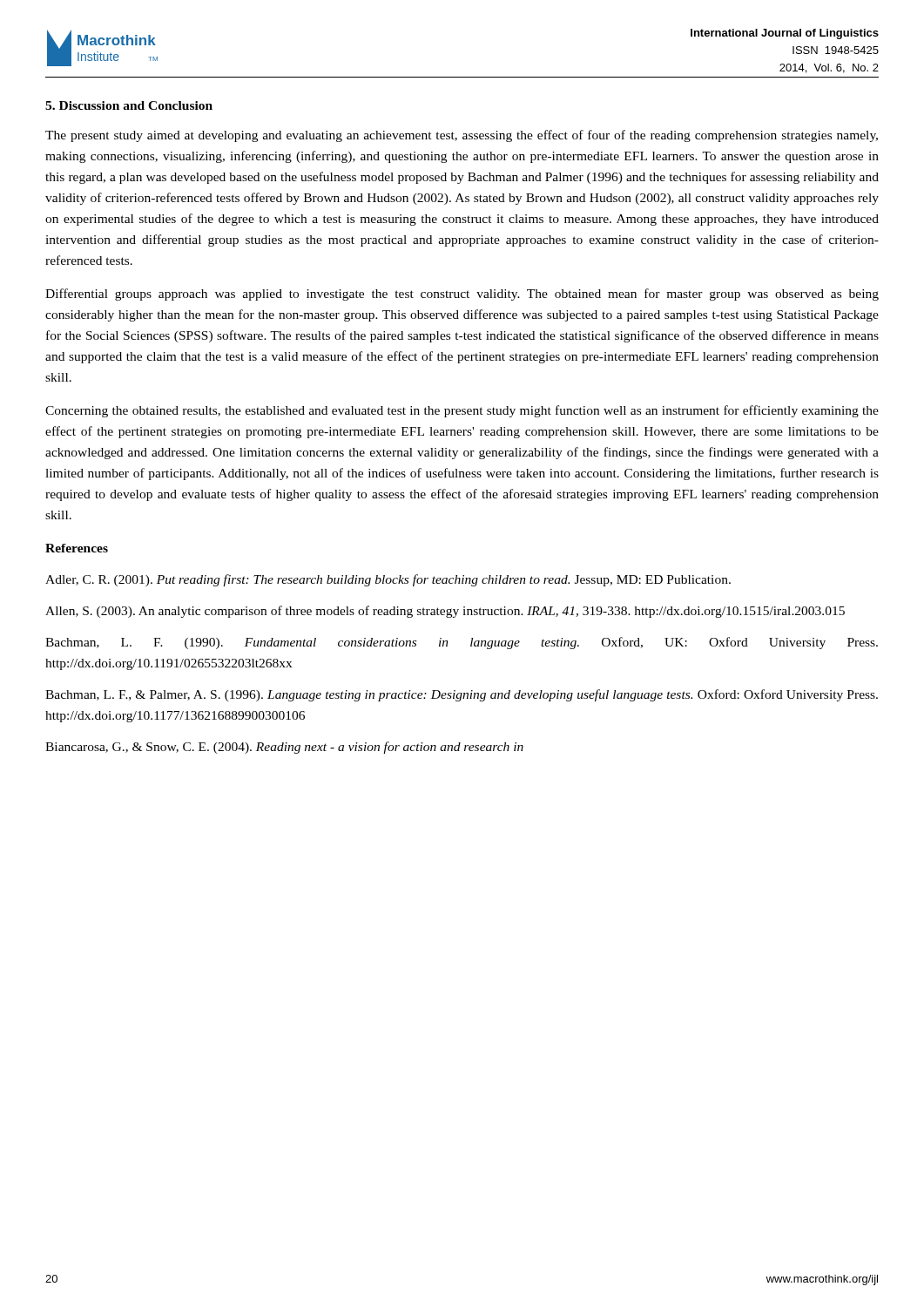Point to the text block starting "Bachman, L. F. (1990). Fundamental considerations"
This screenshot has width=924, height=1307.
[x=462, y=653]
